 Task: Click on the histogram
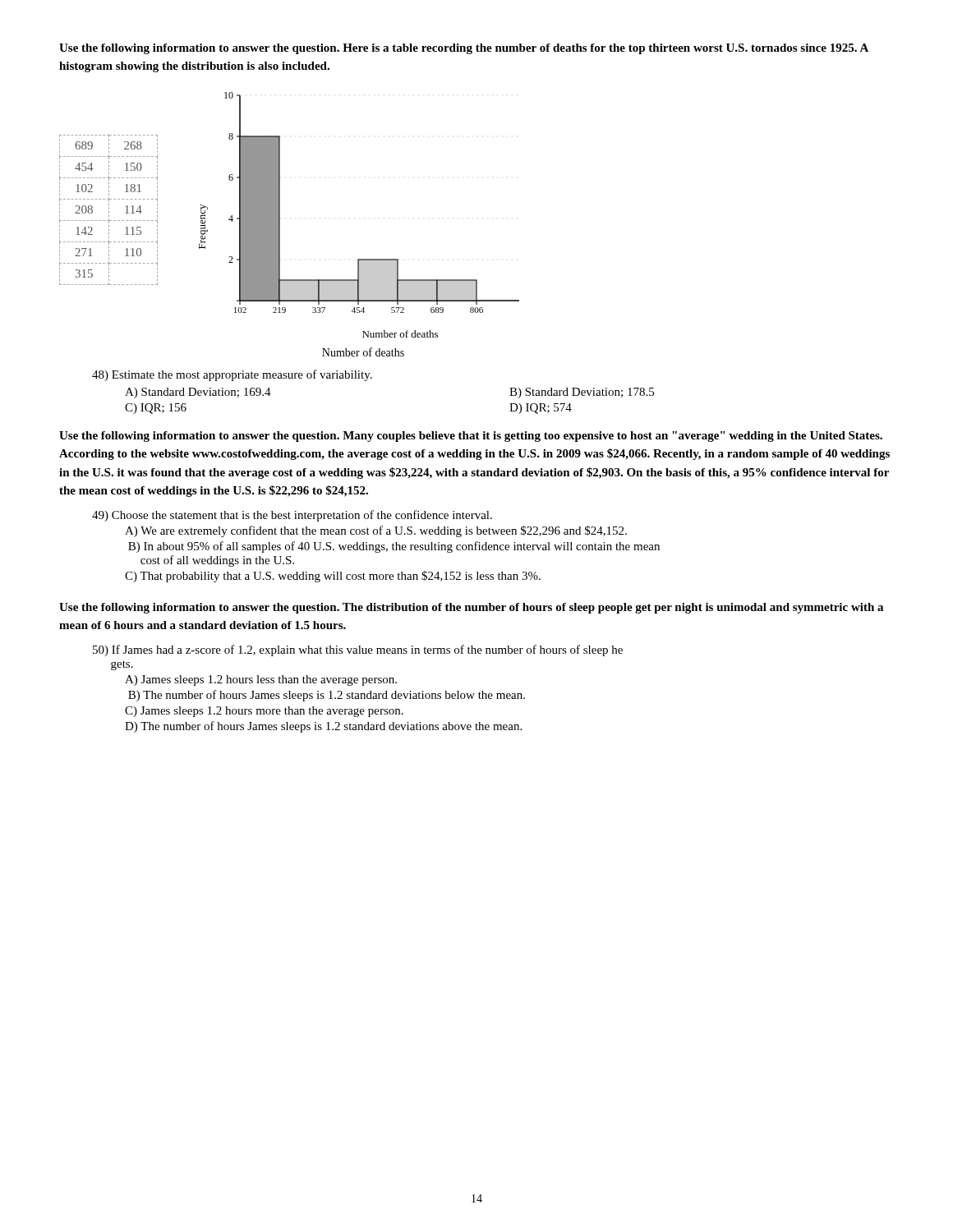point(363,223)
